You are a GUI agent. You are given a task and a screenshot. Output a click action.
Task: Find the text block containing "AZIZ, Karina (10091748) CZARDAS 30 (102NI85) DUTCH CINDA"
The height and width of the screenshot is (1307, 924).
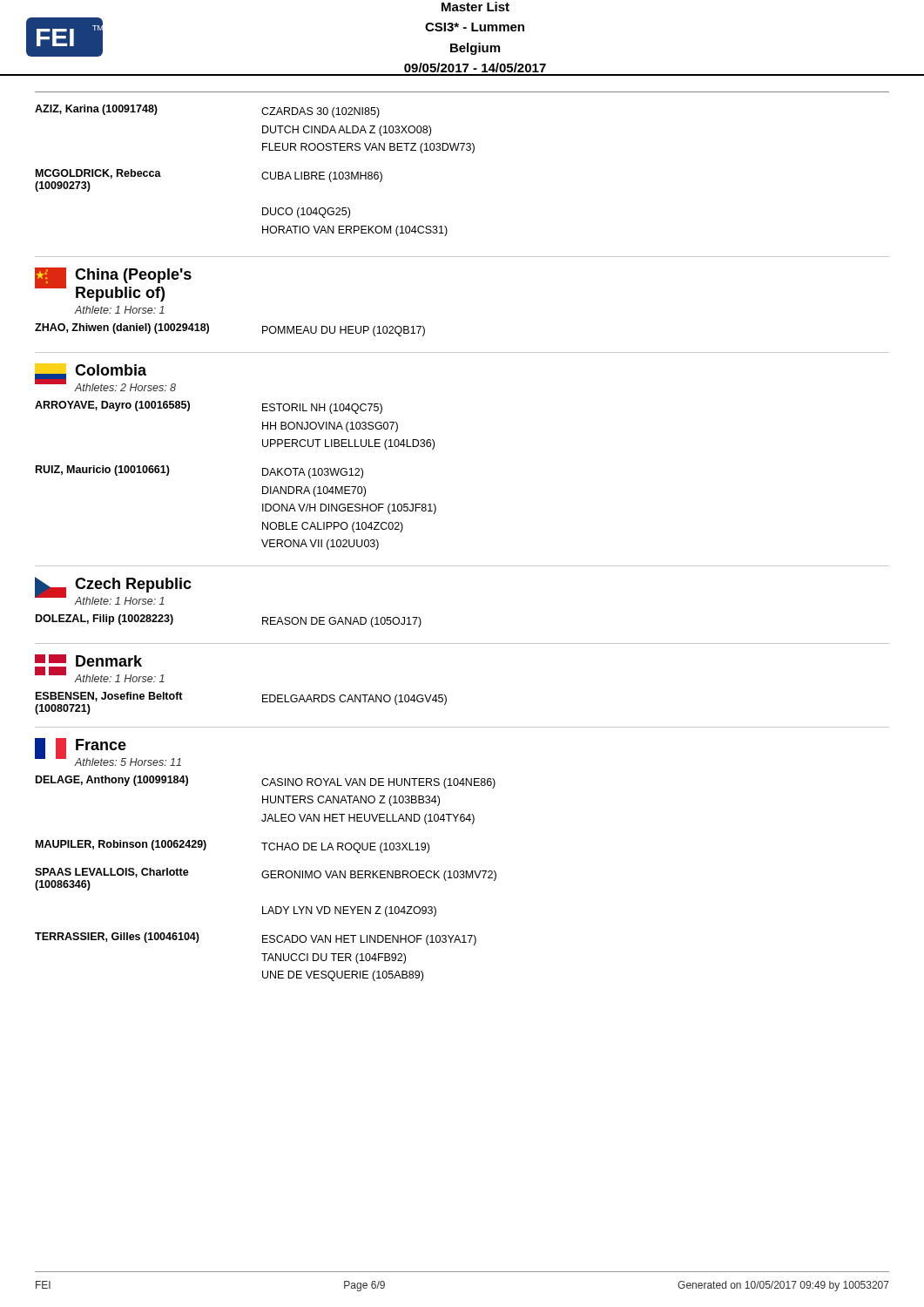click(96, 111)
